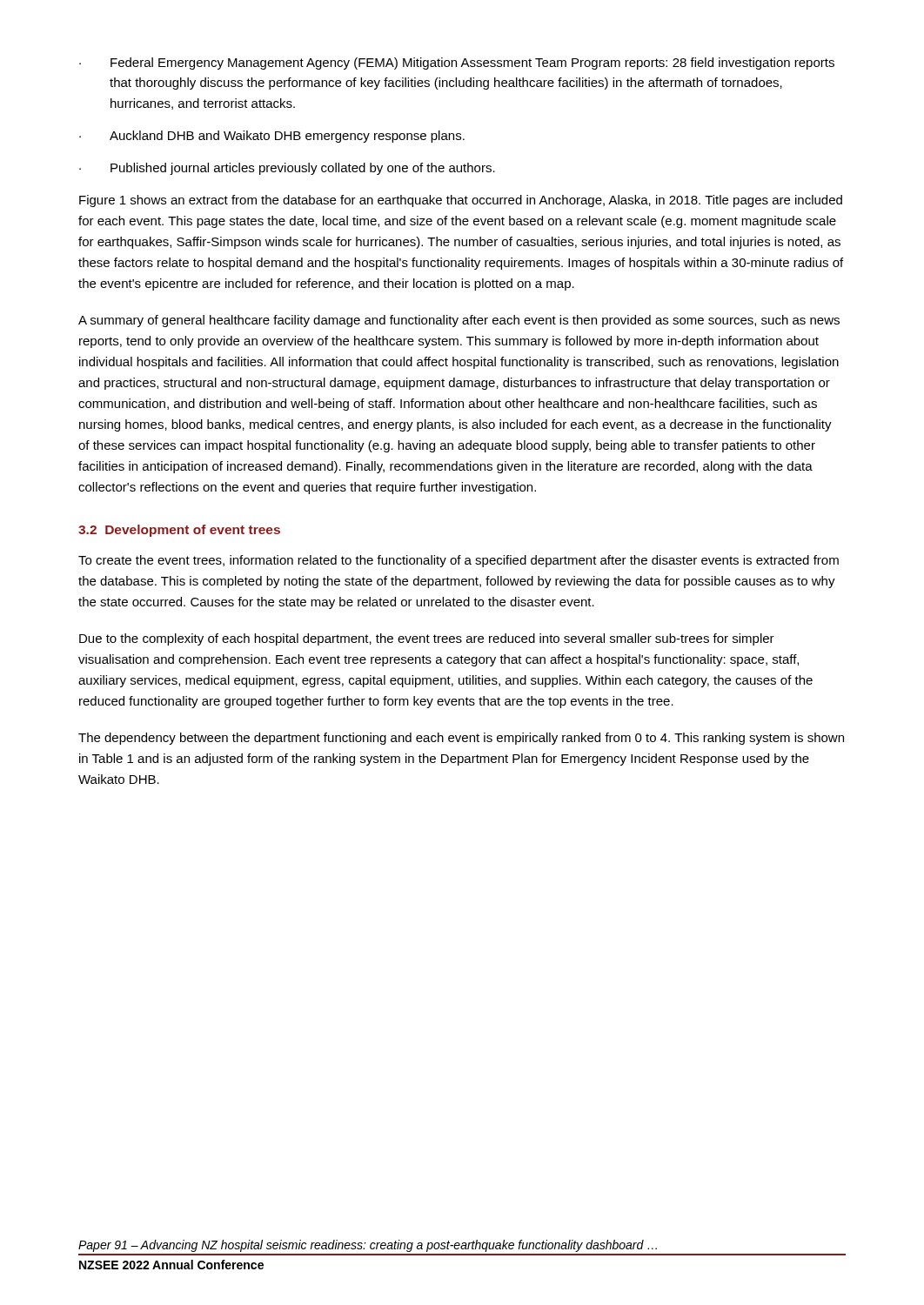Navigate to the text starting "· Auckland DHB"
The image size is (924, 1305).
pos(462,135)
